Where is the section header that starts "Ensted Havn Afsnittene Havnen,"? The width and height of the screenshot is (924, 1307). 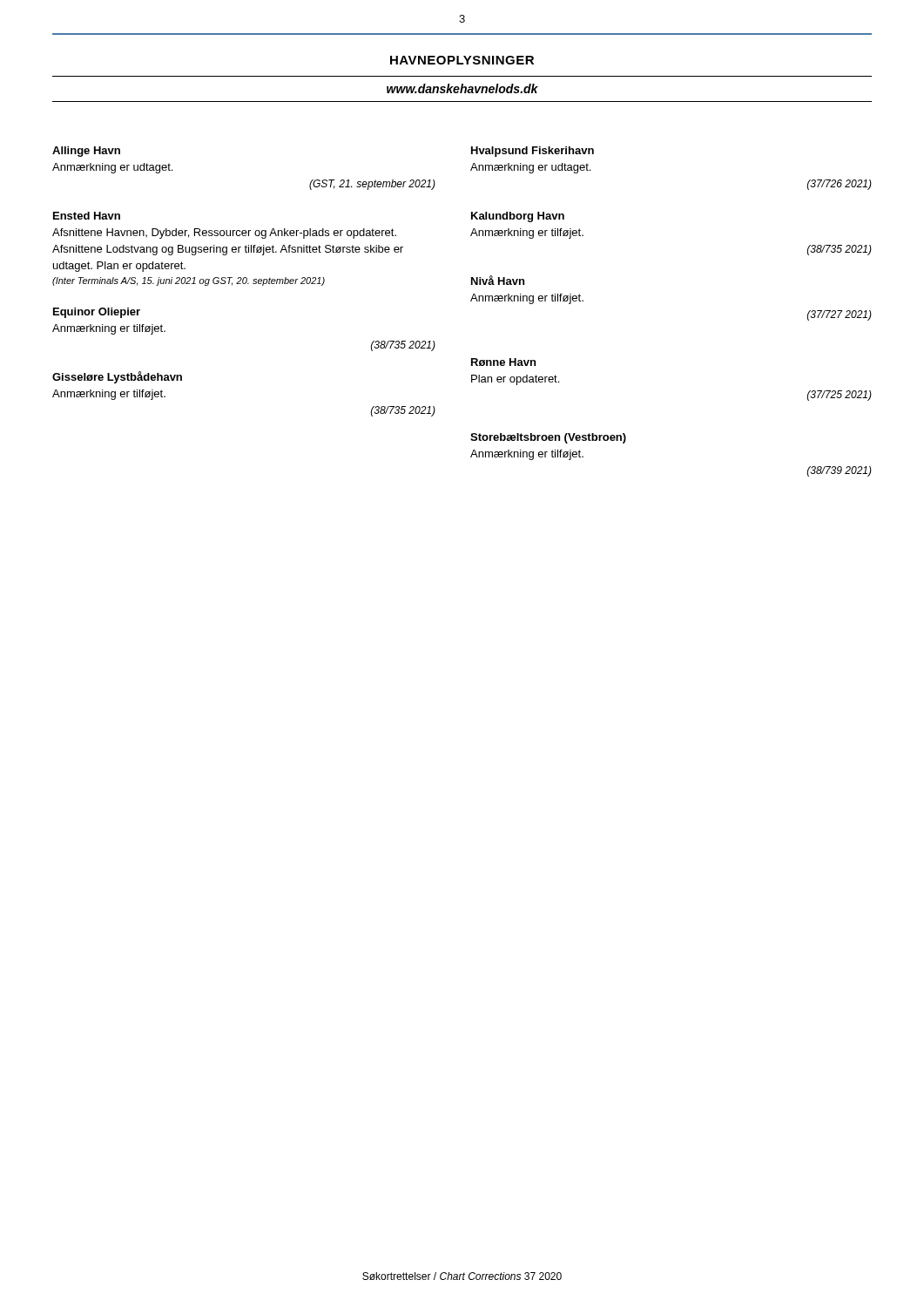[244, 248]
